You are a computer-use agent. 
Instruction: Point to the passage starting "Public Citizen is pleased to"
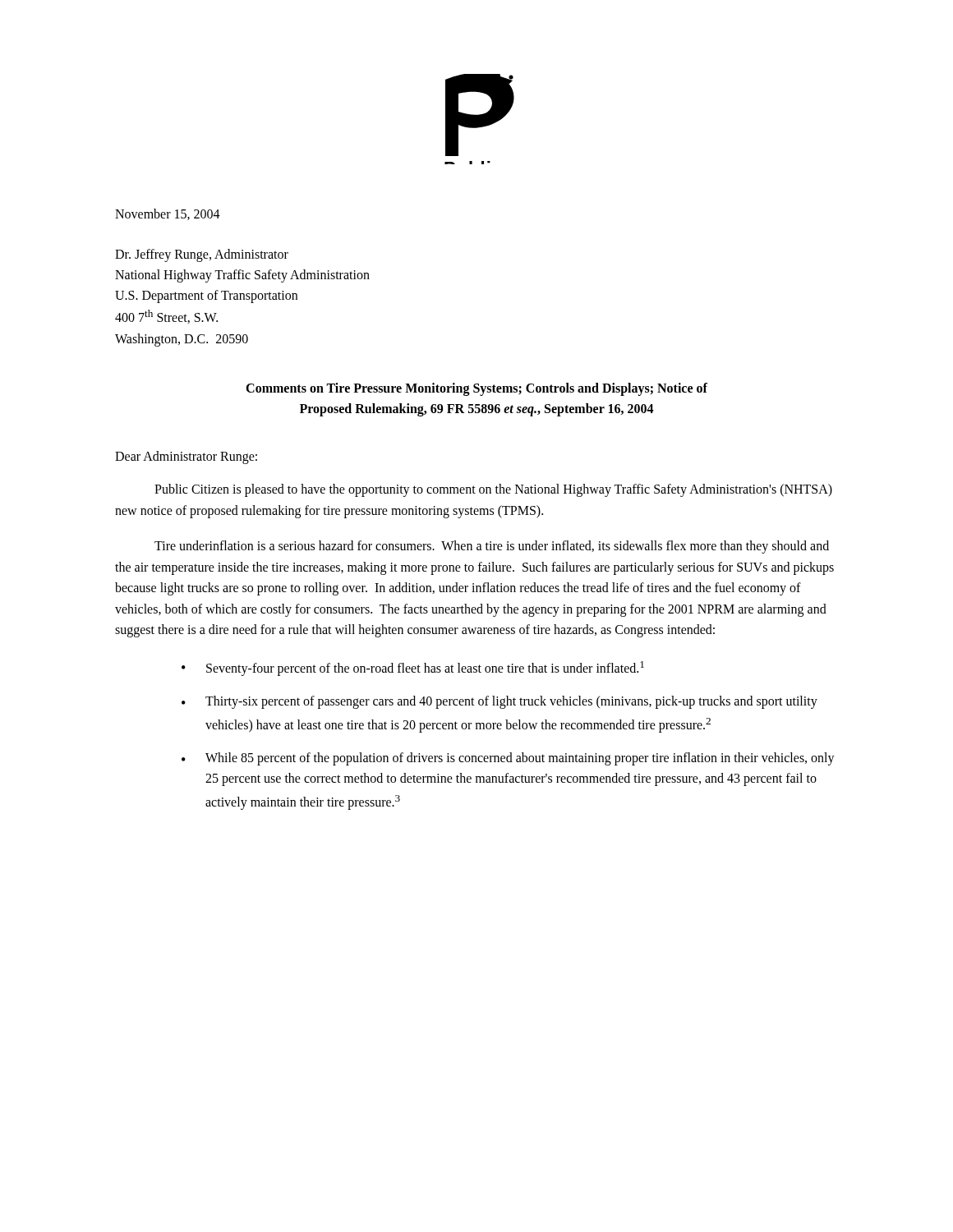click(x=474, y=500)
